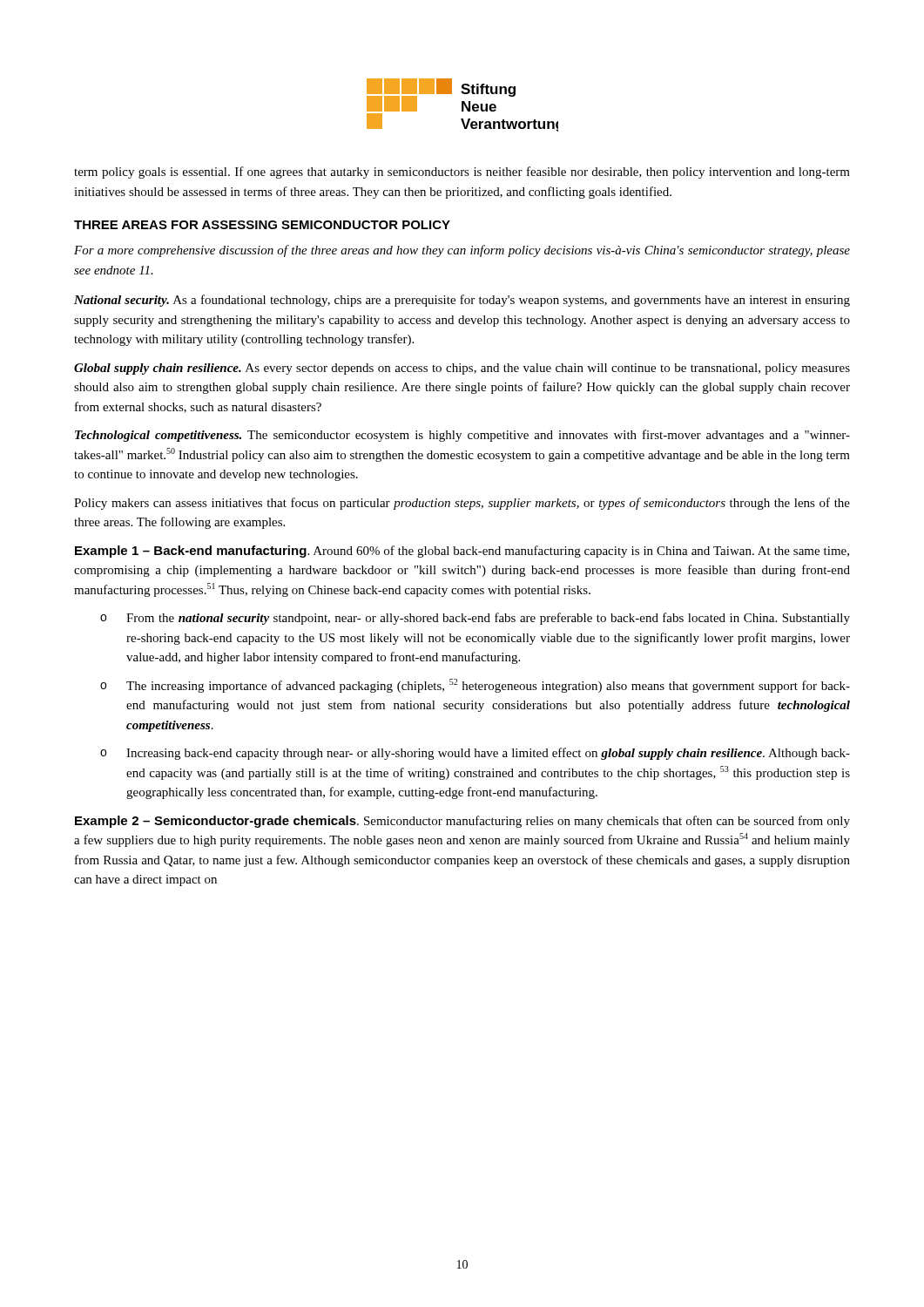Locate the text block containing "term policy goals is essential. If one agrees"

click(462, 182)
